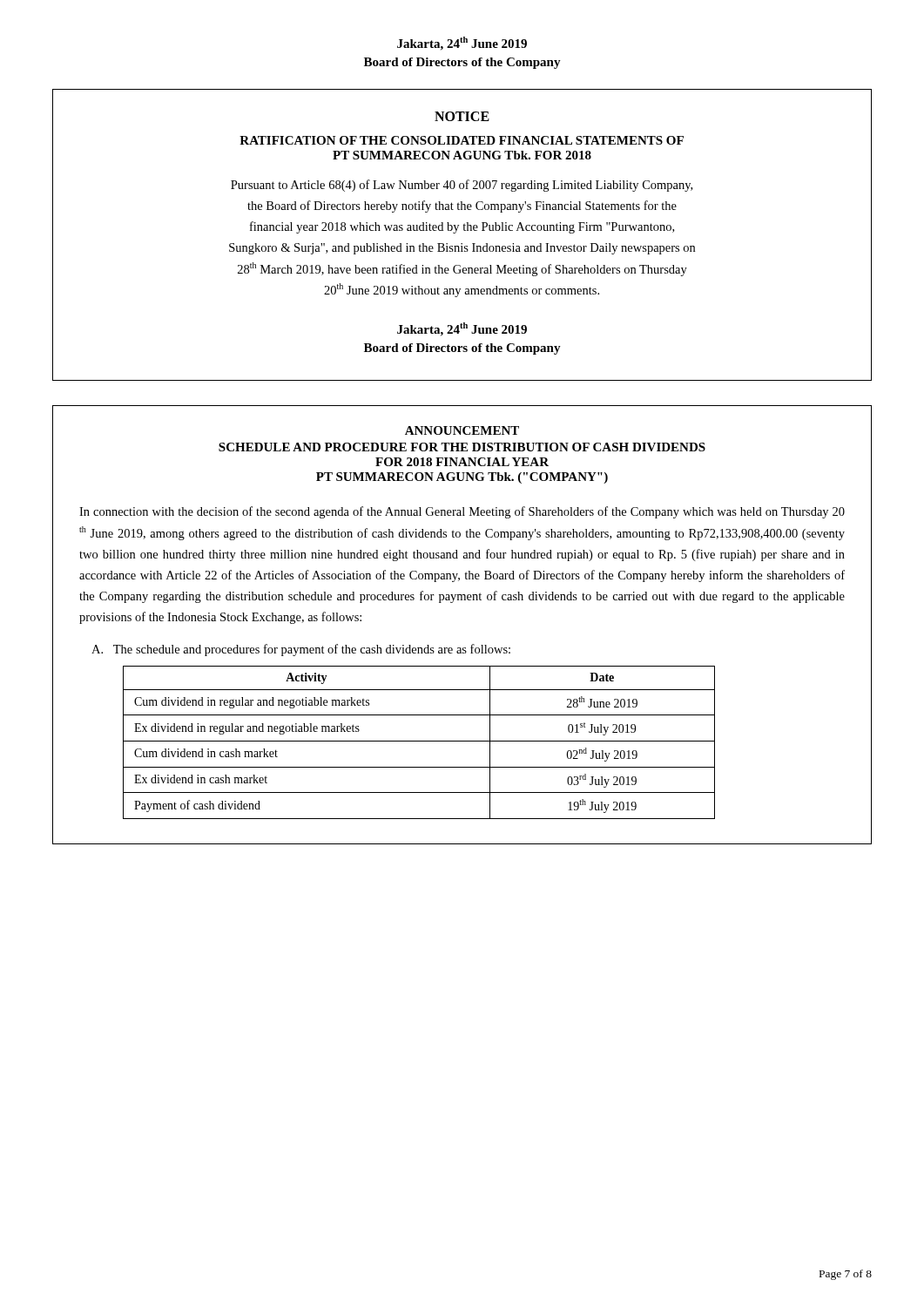
Task: Find the text block containing "Pursuant to Article 68(4) of Law"
Action: (462, 238)
